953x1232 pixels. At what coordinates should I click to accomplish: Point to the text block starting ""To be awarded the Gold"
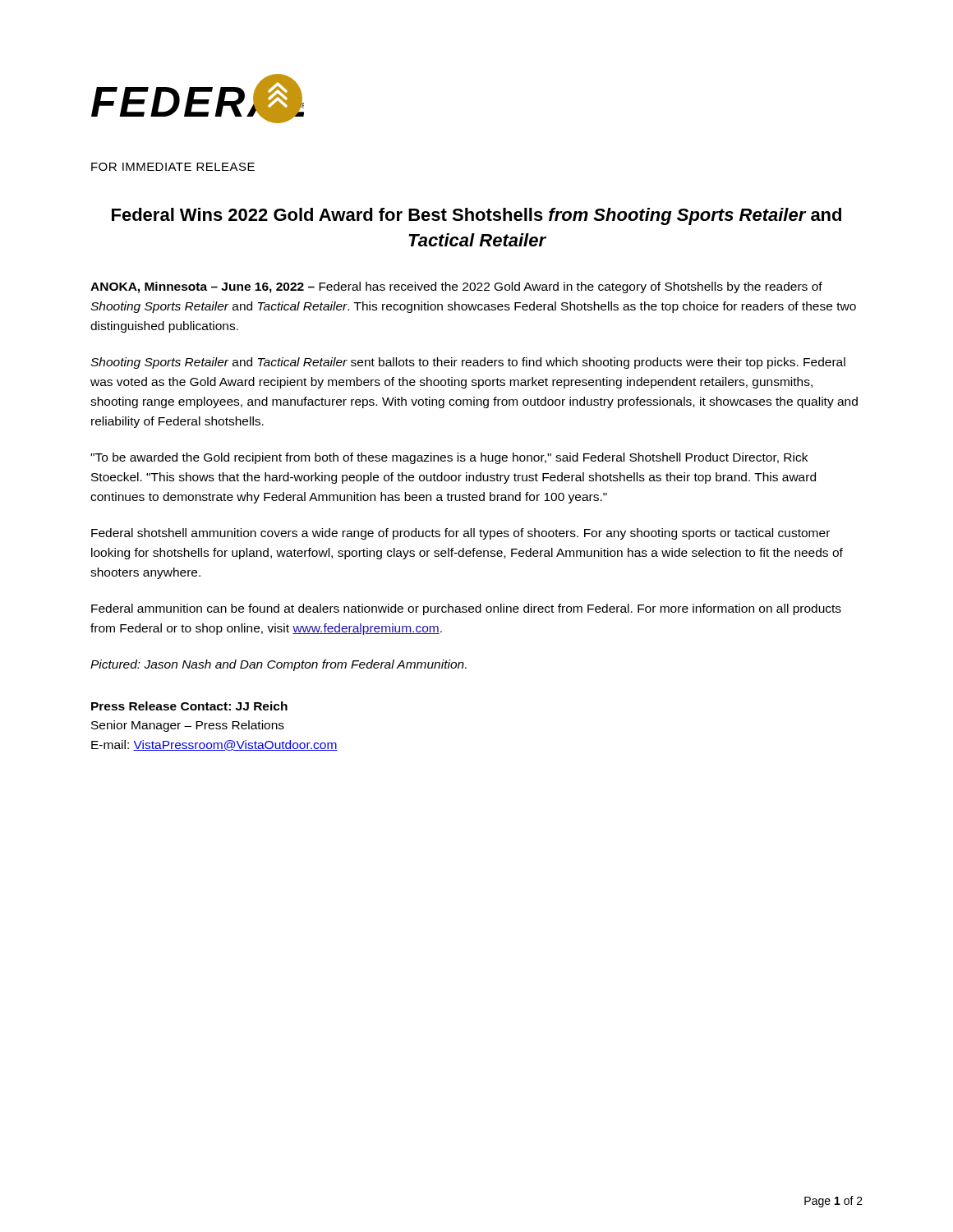[453, 477]
